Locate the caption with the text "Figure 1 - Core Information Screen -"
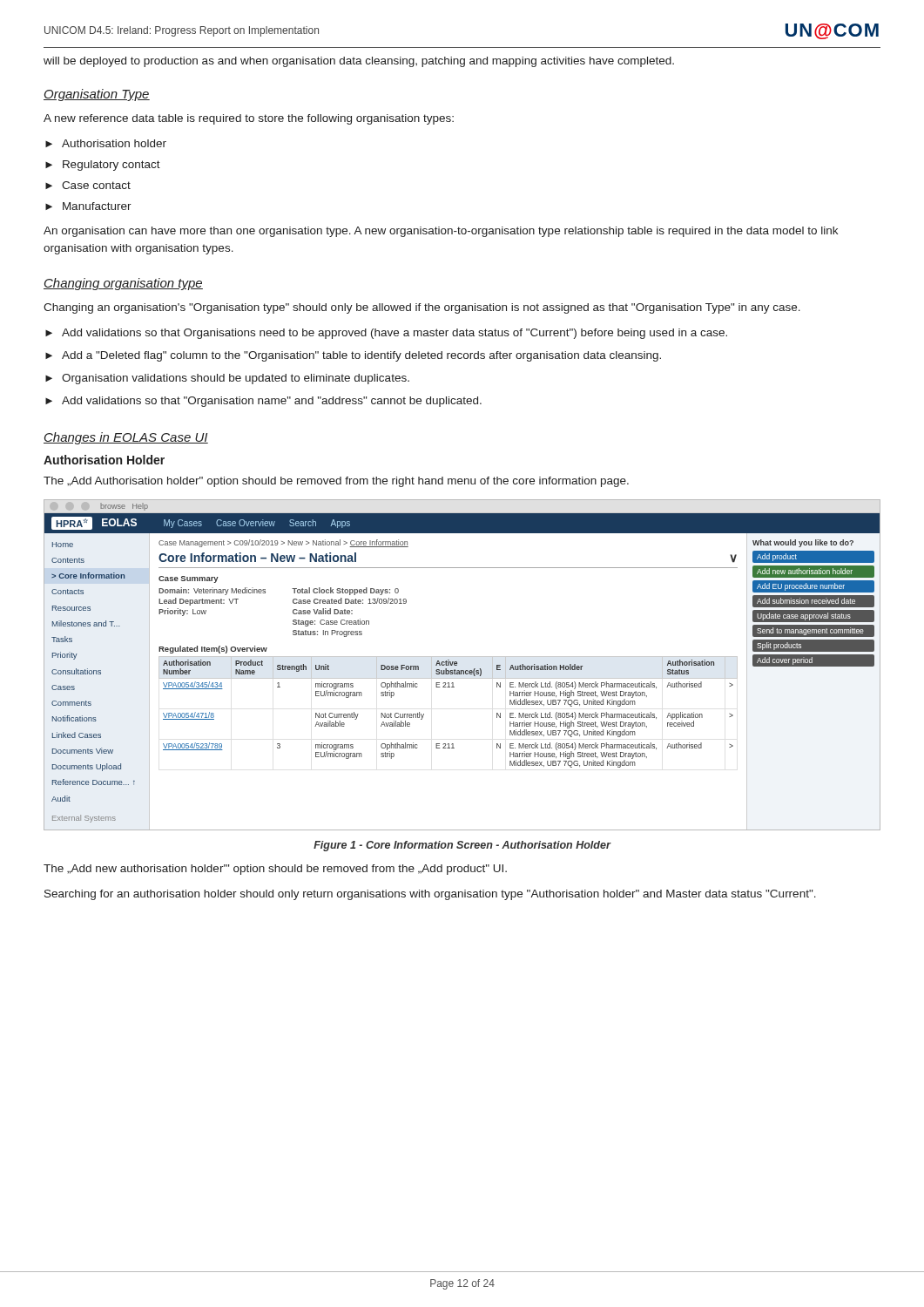The width and height of the screenshot is (924, 1307). [x=462, y=845]
